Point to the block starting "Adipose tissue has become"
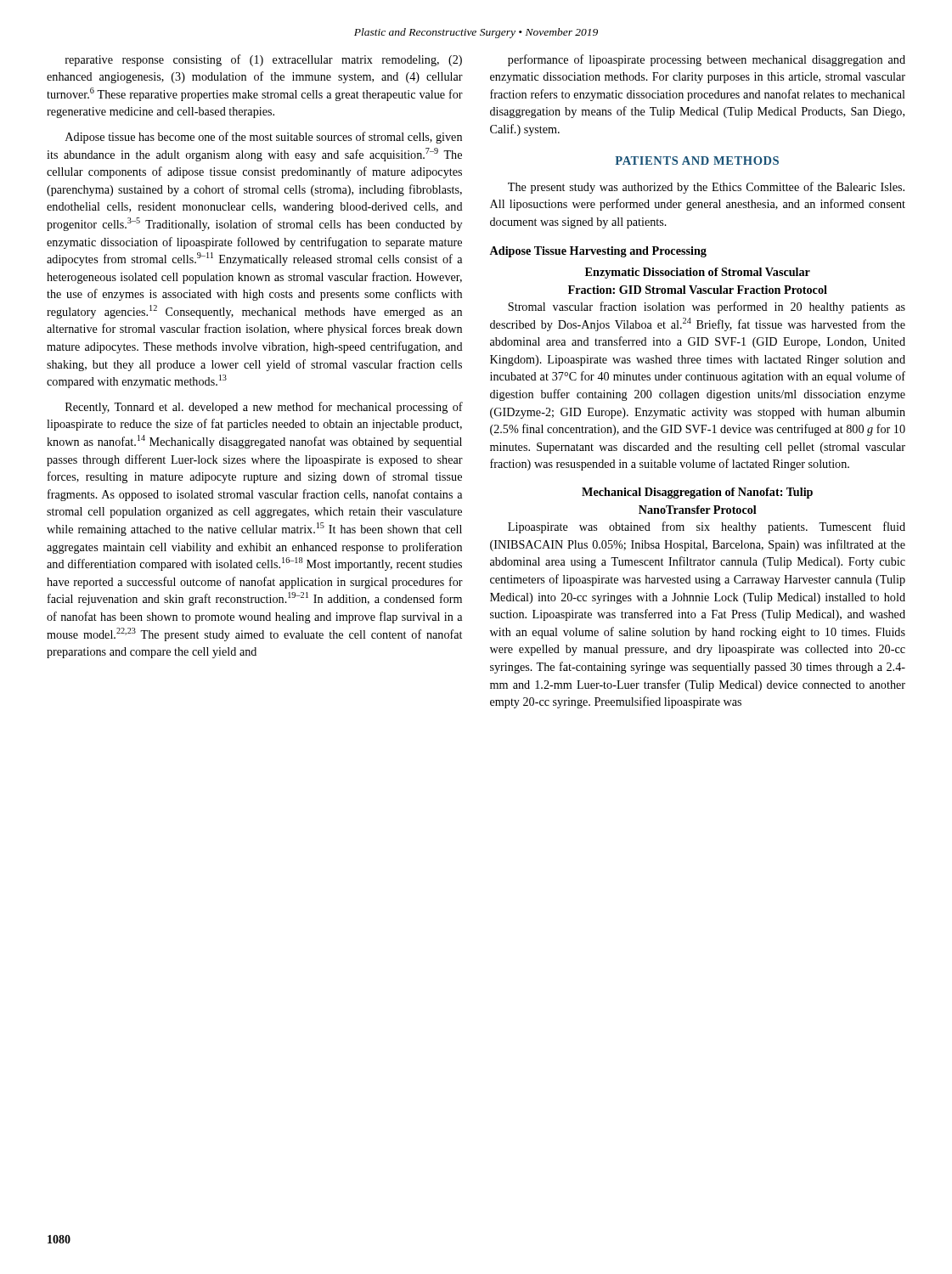 tap(255, 259)
